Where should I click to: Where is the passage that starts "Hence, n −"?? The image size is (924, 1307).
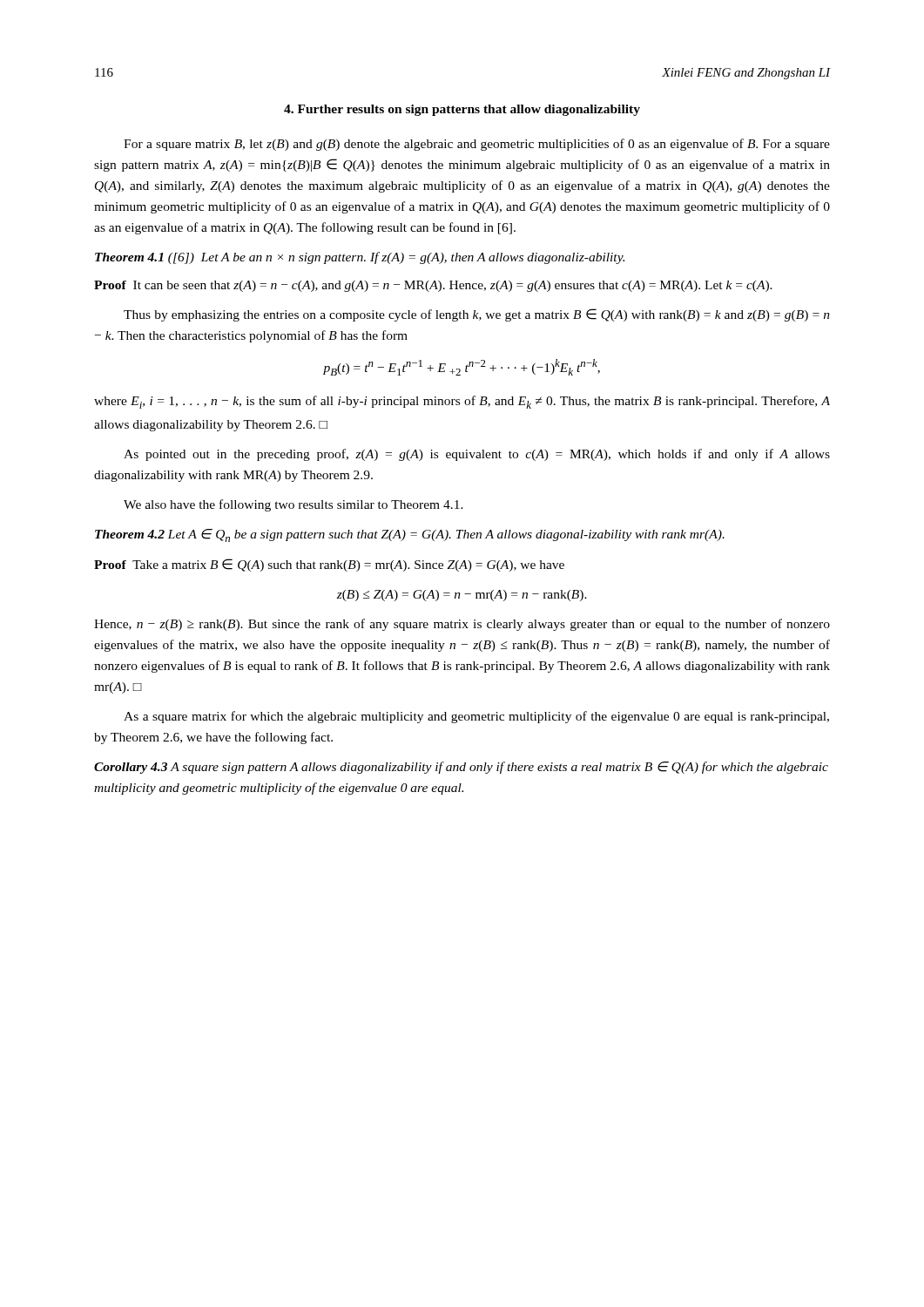462,655
